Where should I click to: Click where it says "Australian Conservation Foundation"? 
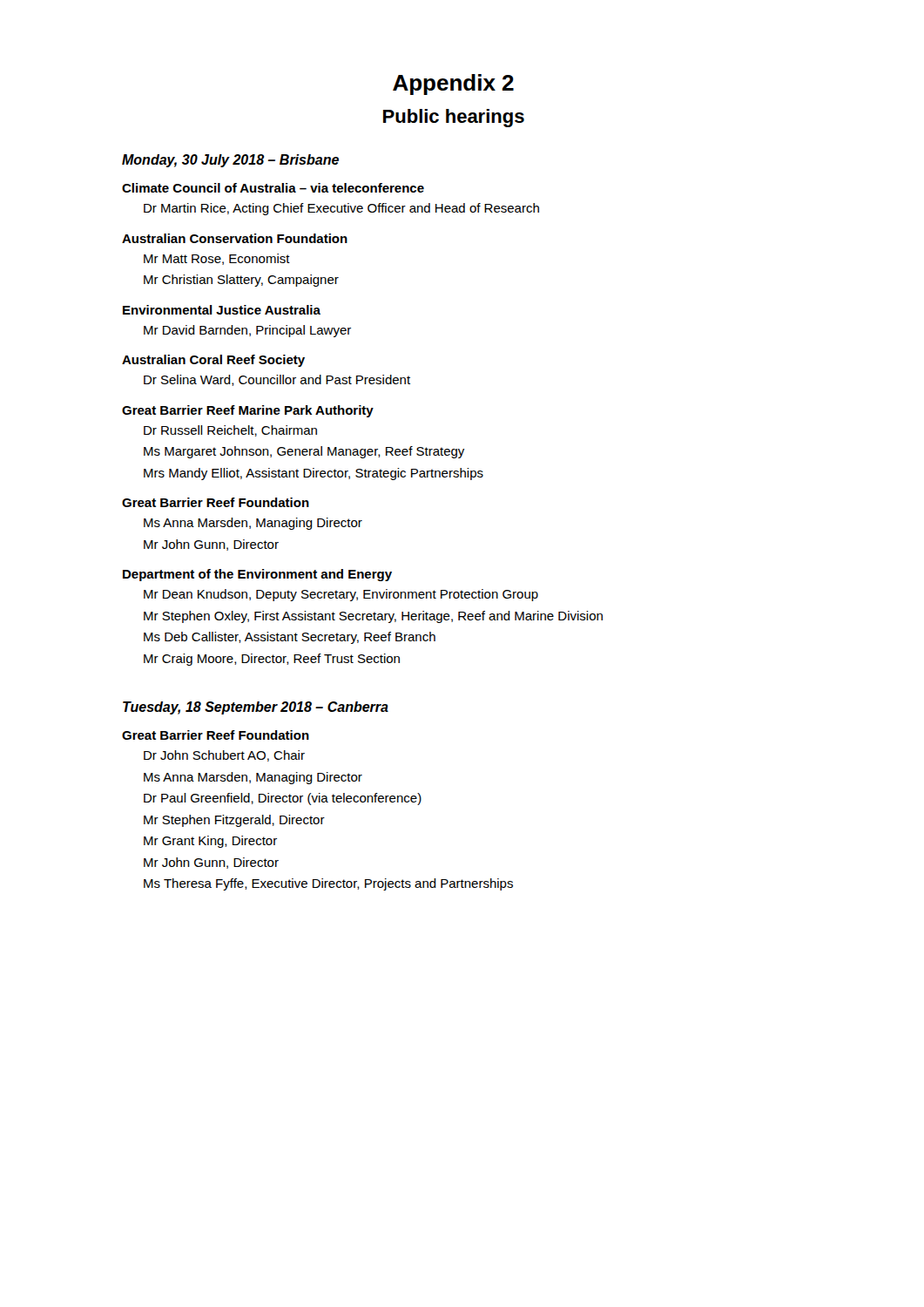pyautogui.click(x=235, y=238)
